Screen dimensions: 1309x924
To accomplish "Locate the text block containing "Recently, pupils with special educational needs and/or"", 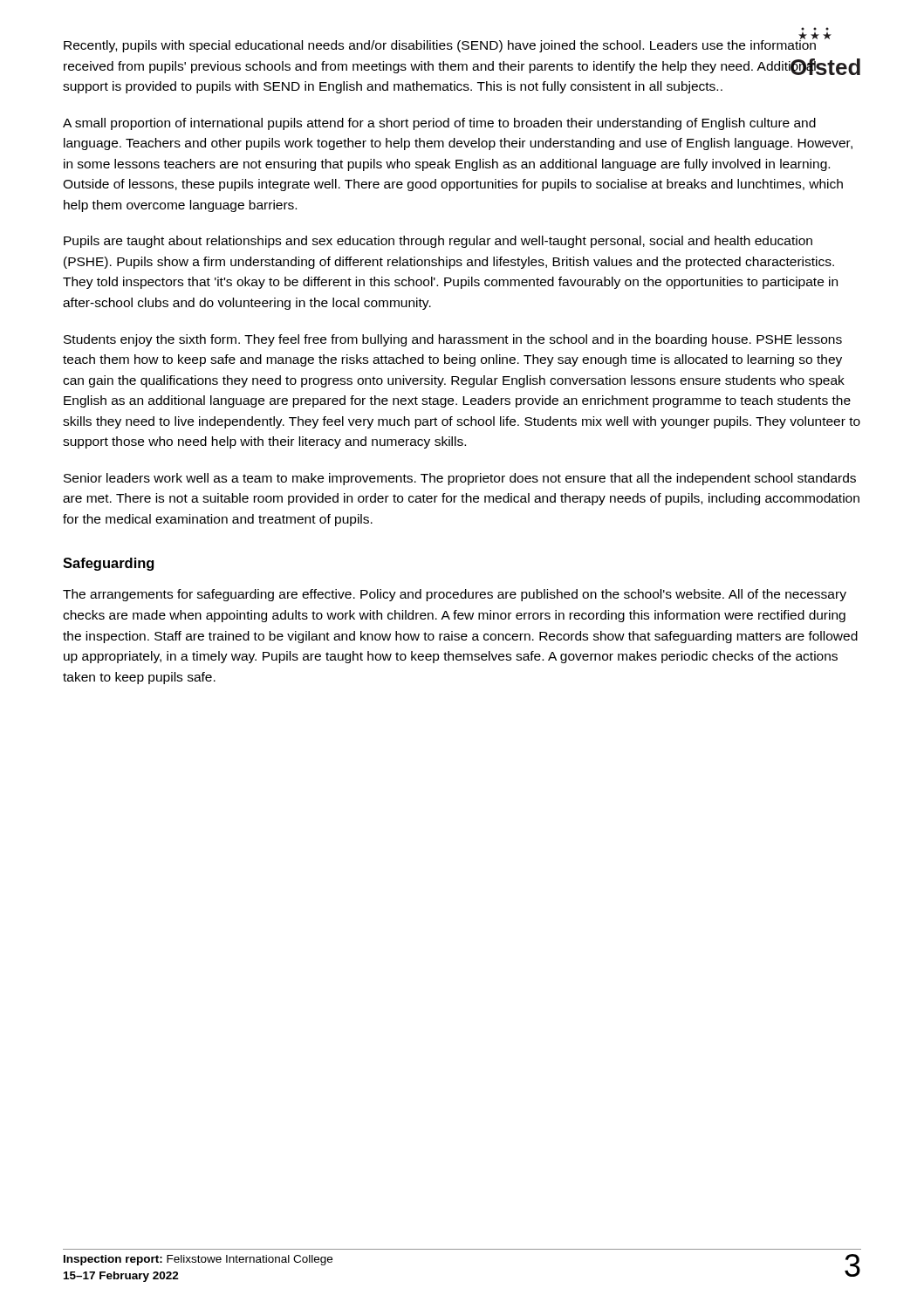I will pyautogui.click(x=440, y=66).
